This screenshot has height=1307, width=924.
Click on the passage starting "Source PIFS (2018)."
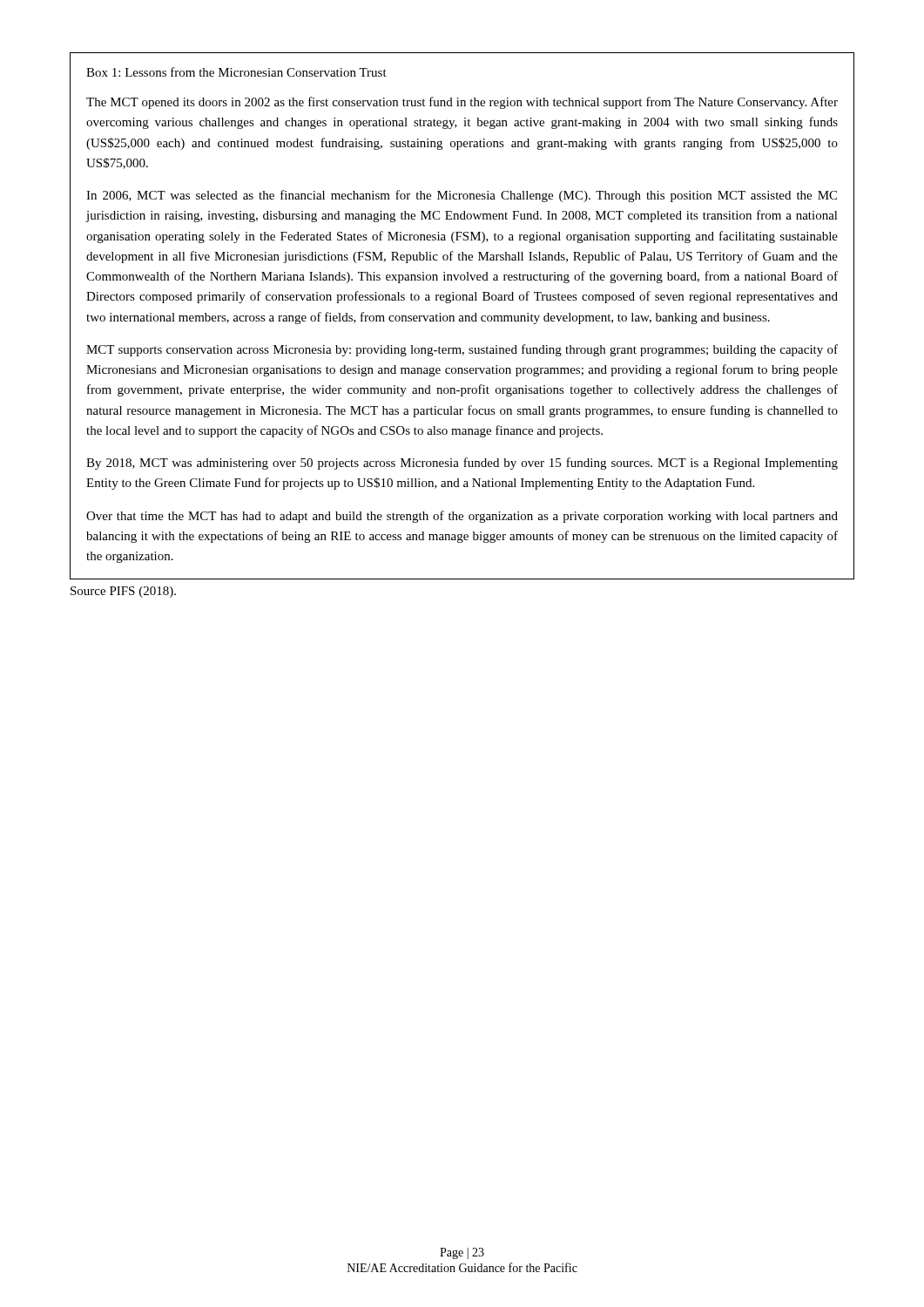123,591
